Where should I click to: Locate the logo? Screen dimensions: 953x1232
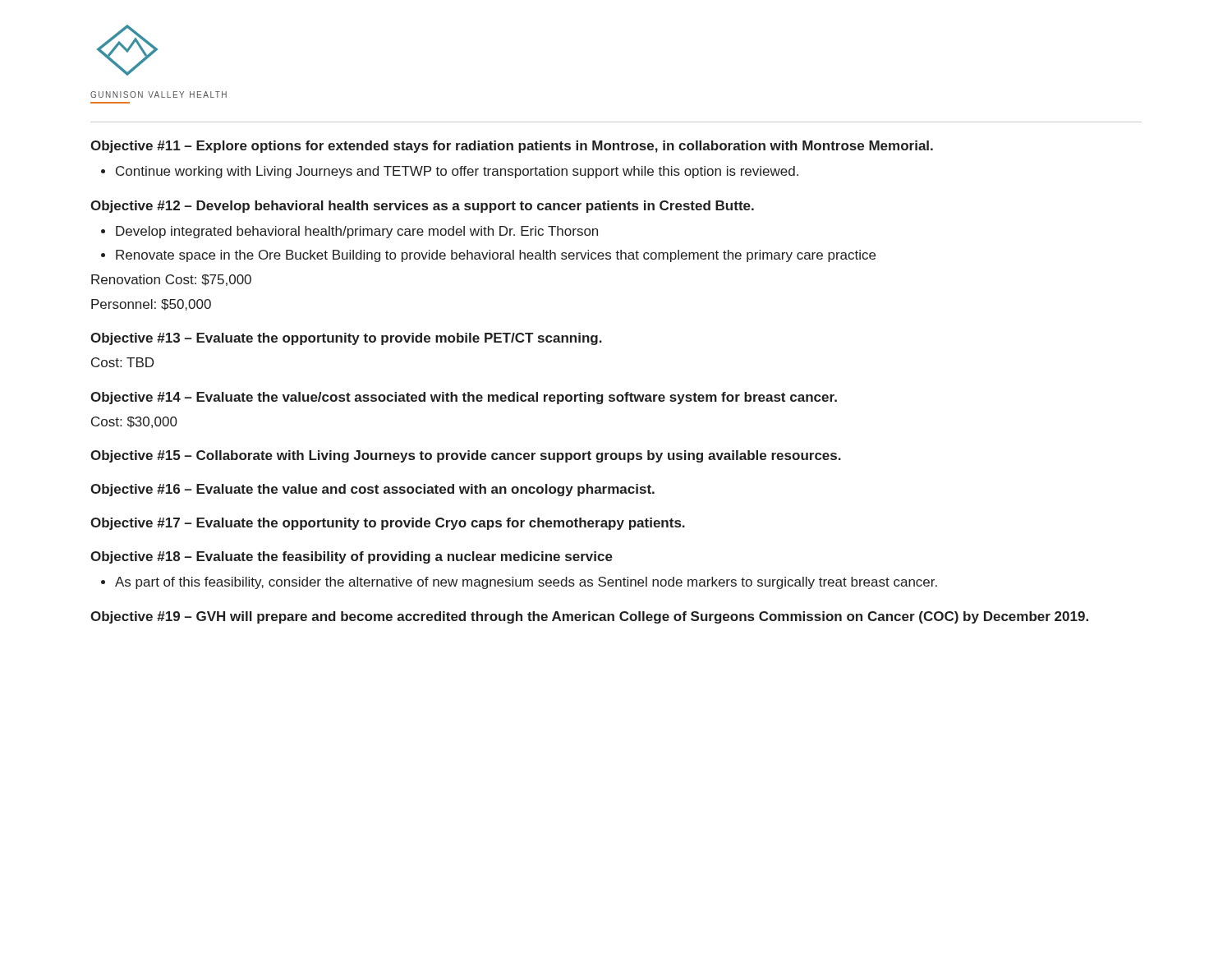pyautogui.click(x=616, y=64)
